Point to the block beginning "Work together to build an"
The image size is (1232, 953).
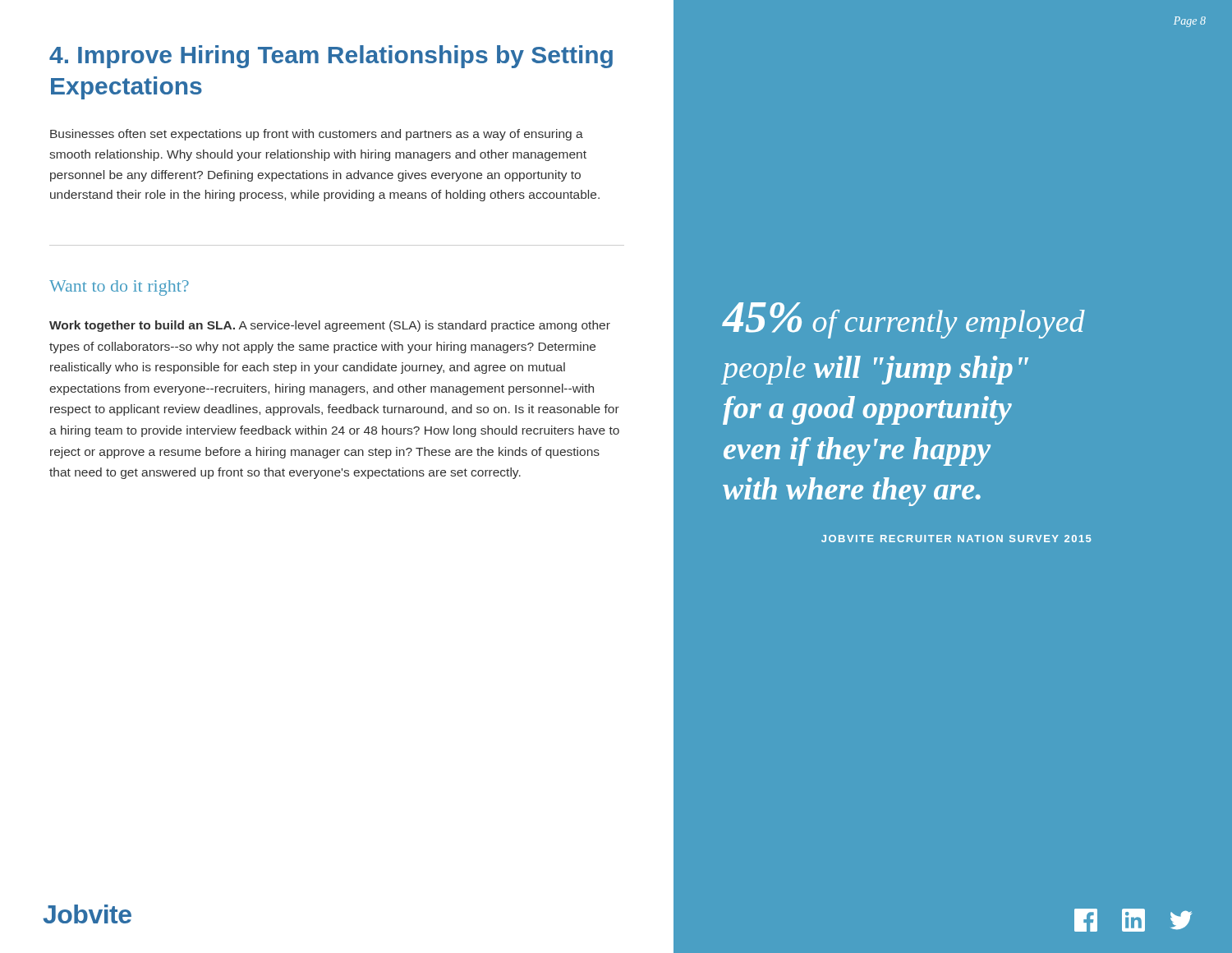[337, 399]
